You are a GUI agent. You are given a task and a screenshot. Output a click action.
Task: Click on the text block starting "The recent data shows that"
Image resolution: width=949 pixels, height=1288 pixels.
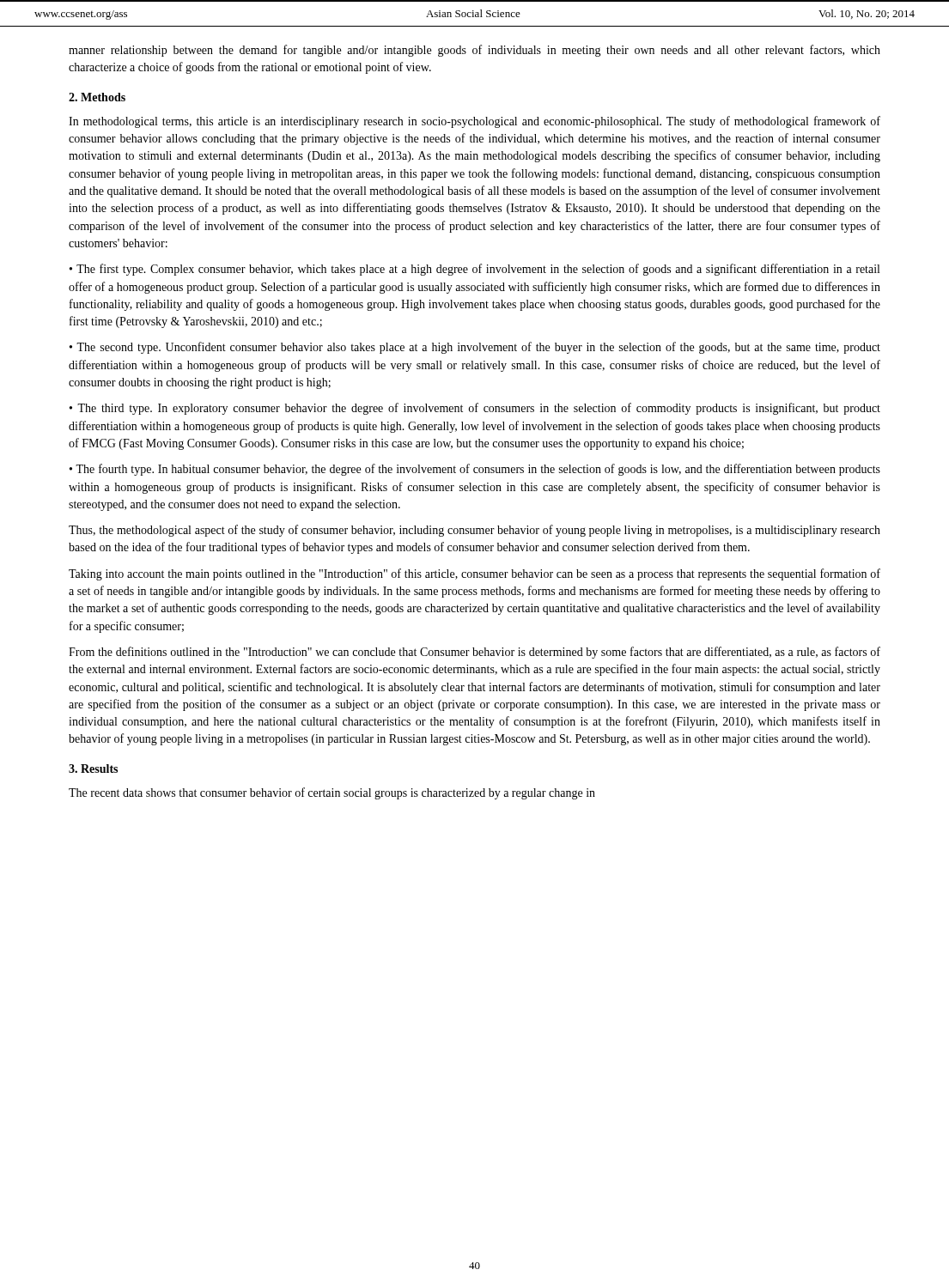coord(332,793)
